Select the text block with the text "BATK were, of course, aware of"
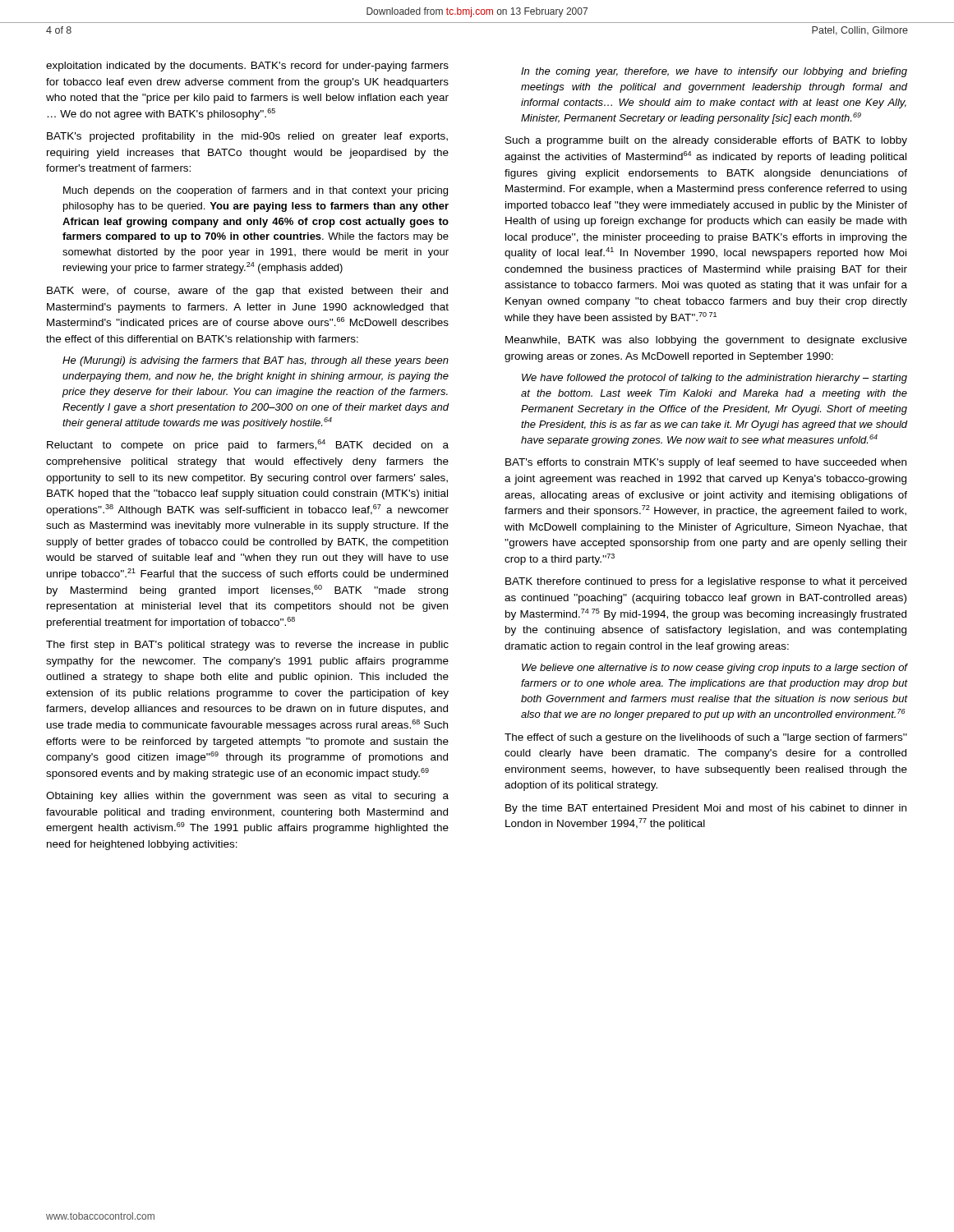The image size is (954, 1232). (247, 315)
